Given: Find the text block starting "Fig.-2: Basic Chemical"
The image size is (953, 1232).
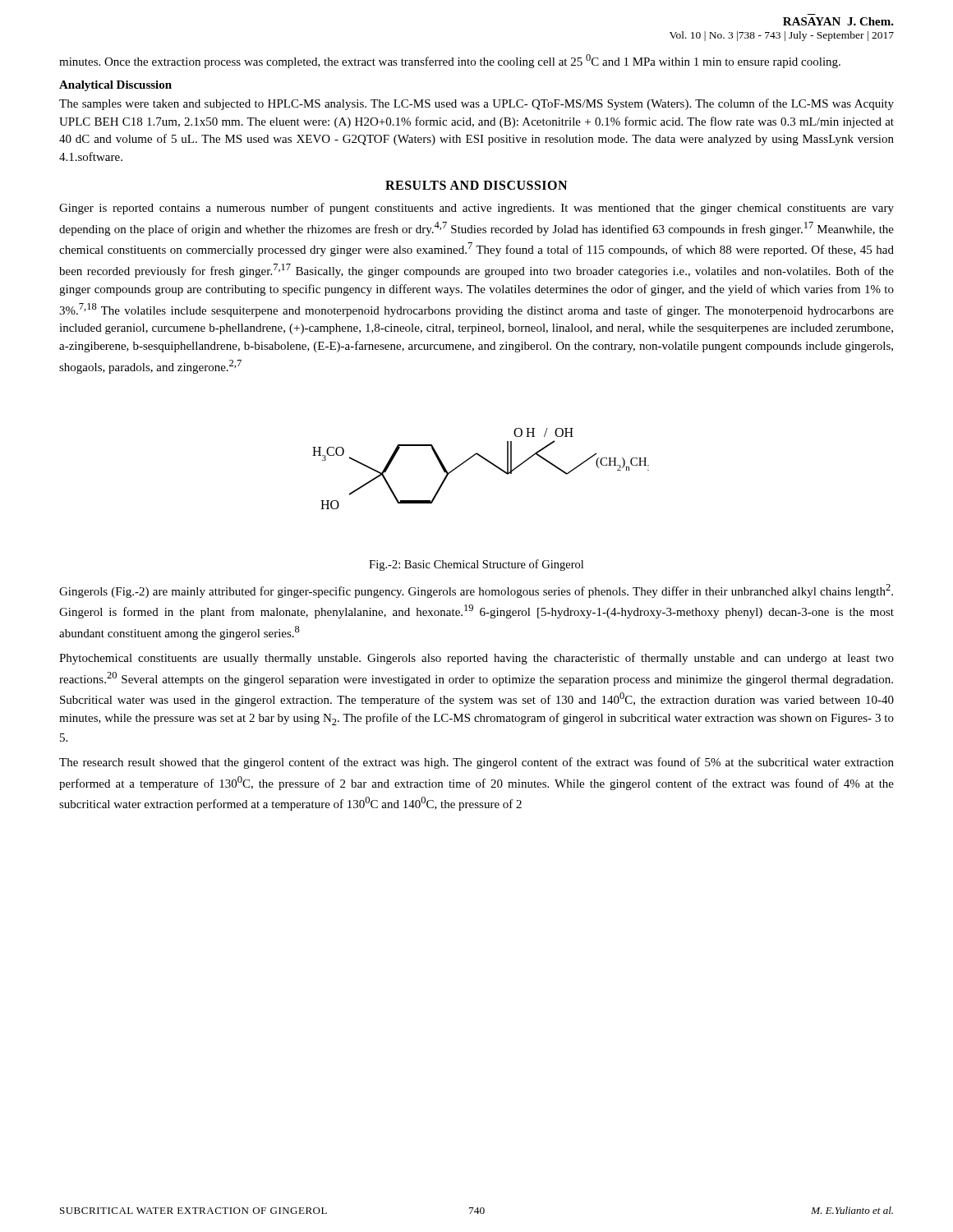Looking at the screenshot, I should click(476, 564).
